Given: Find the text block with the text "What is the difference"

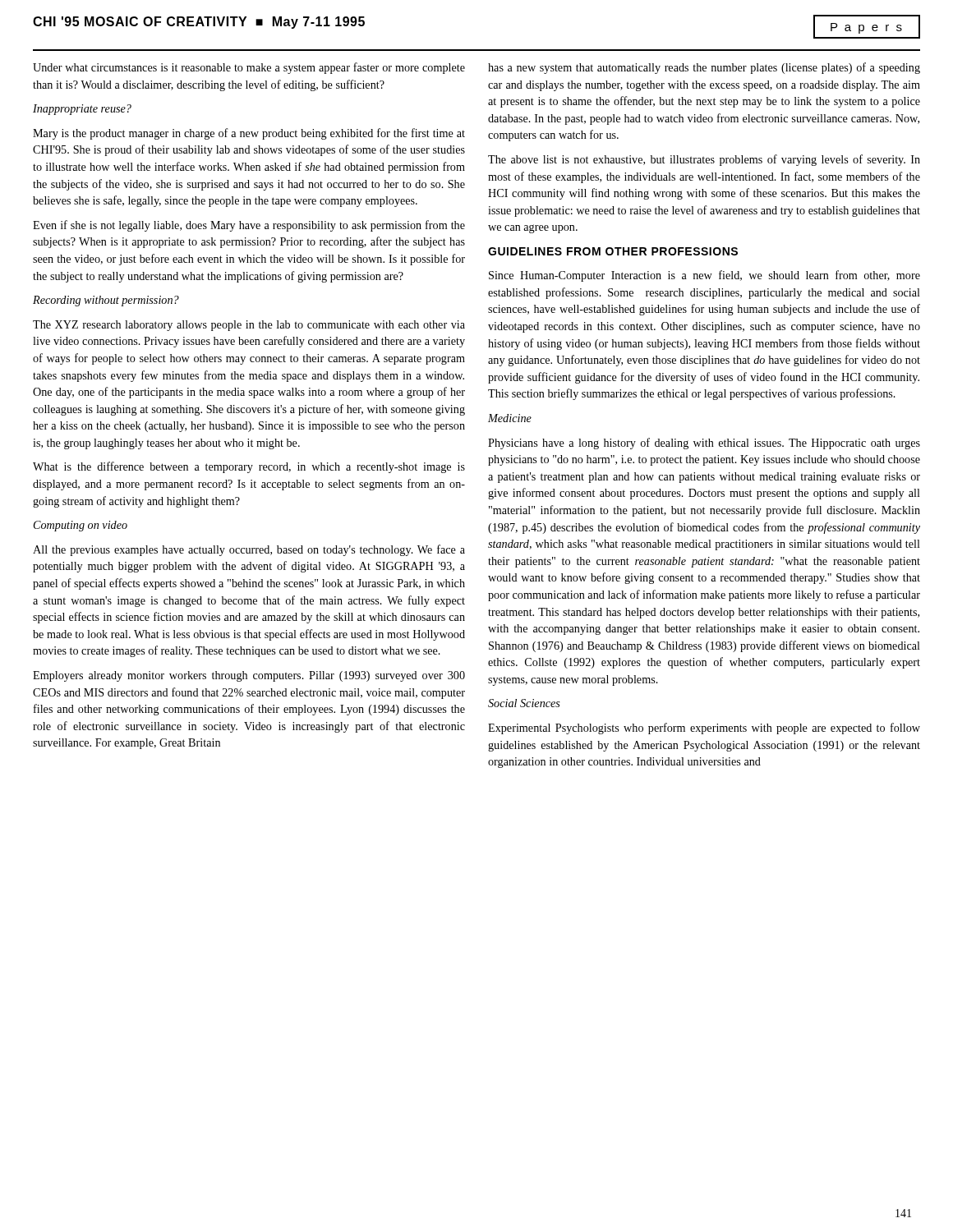Looking at the screenshot, I should [249, 484].
